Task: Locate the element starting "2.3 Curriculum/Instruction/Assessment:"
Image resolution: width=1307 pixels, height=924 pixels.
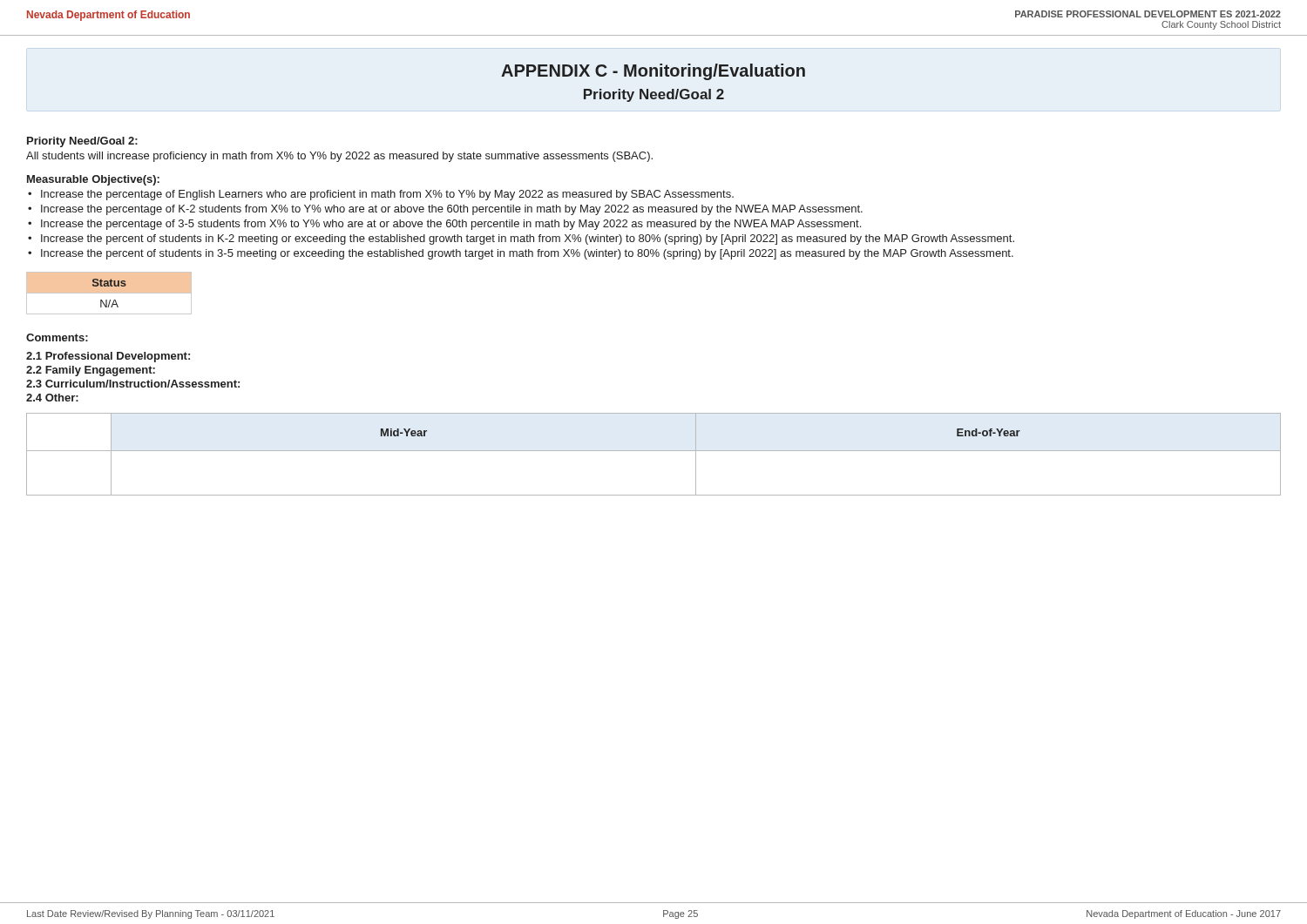Action: pos(133,384)
